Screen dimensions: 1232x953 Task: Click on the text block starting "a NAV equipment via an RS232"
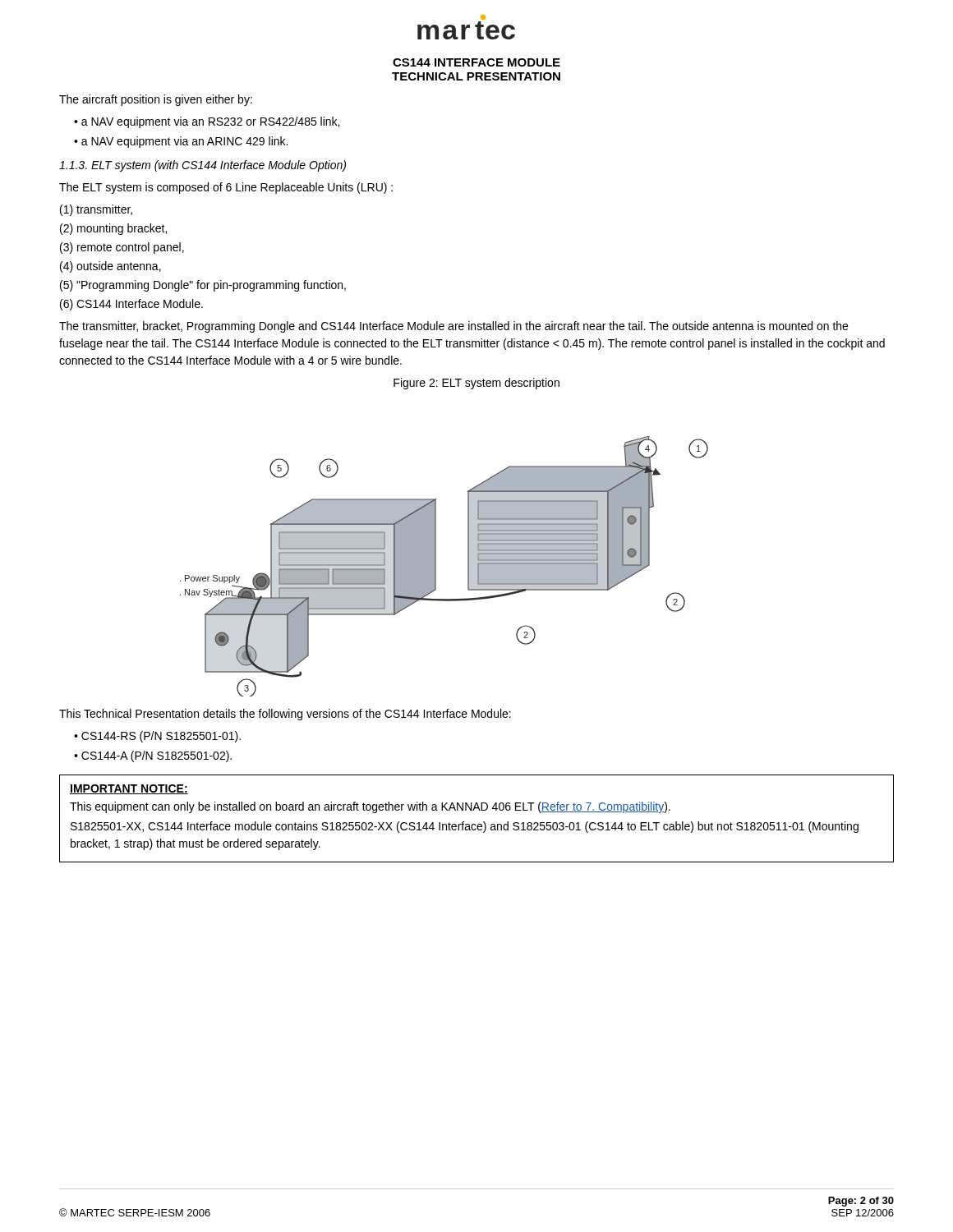pos(211,122)
